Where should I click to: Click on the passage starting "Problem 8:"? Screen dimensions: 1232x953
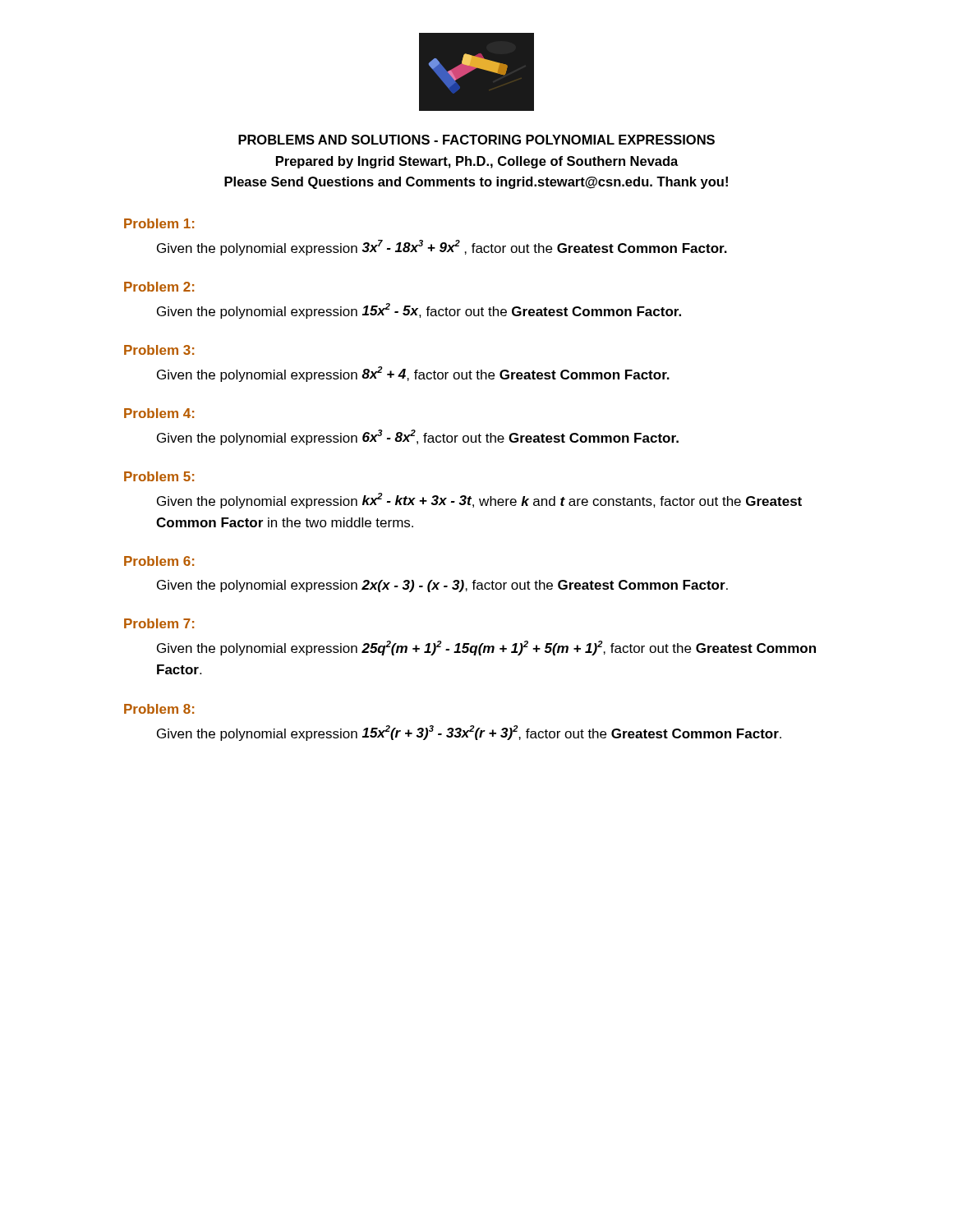(x=159, y=709)
